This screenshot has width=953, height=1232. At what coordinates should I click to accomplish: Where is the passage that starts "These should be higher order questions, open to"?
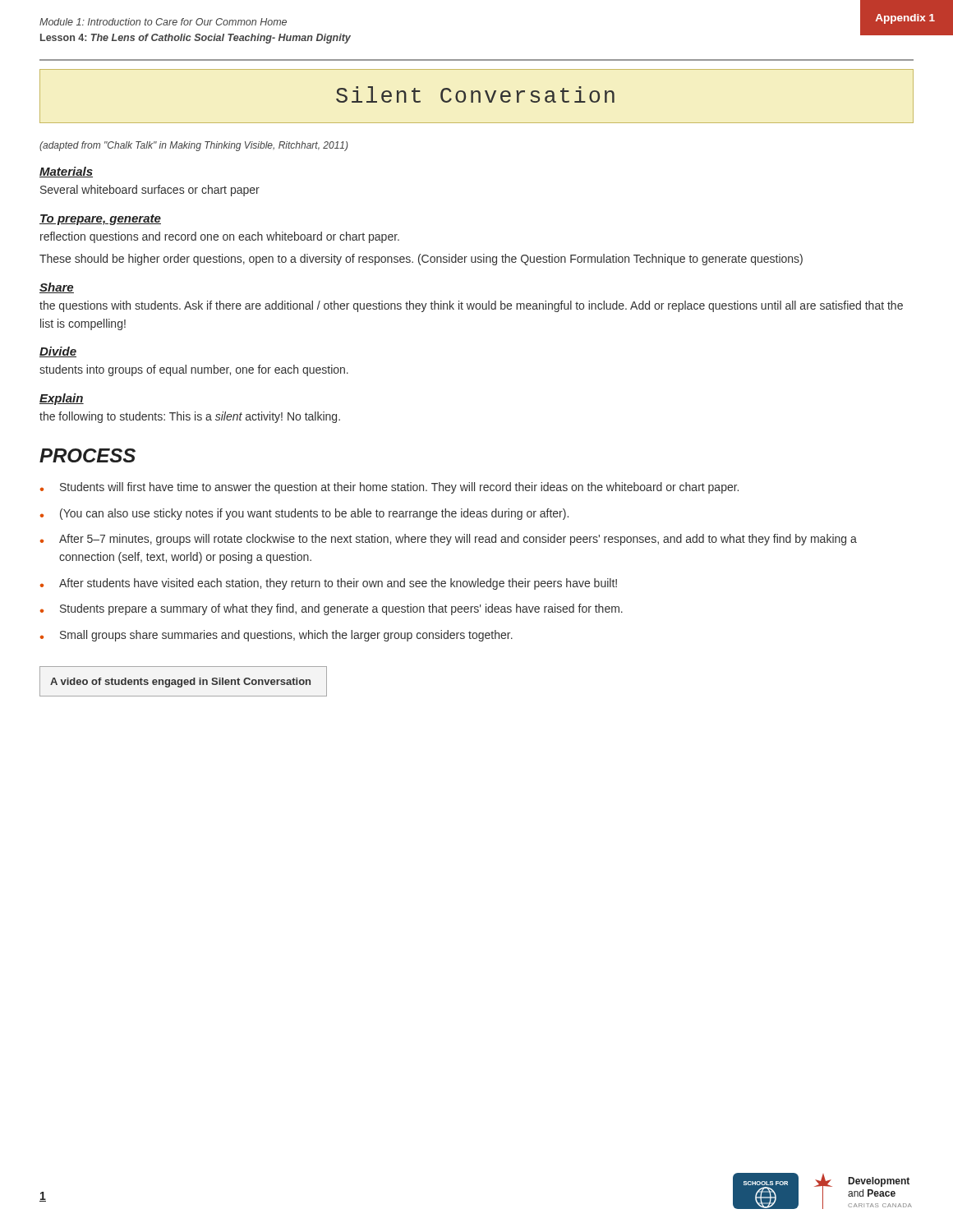click(x=421, y=259)
